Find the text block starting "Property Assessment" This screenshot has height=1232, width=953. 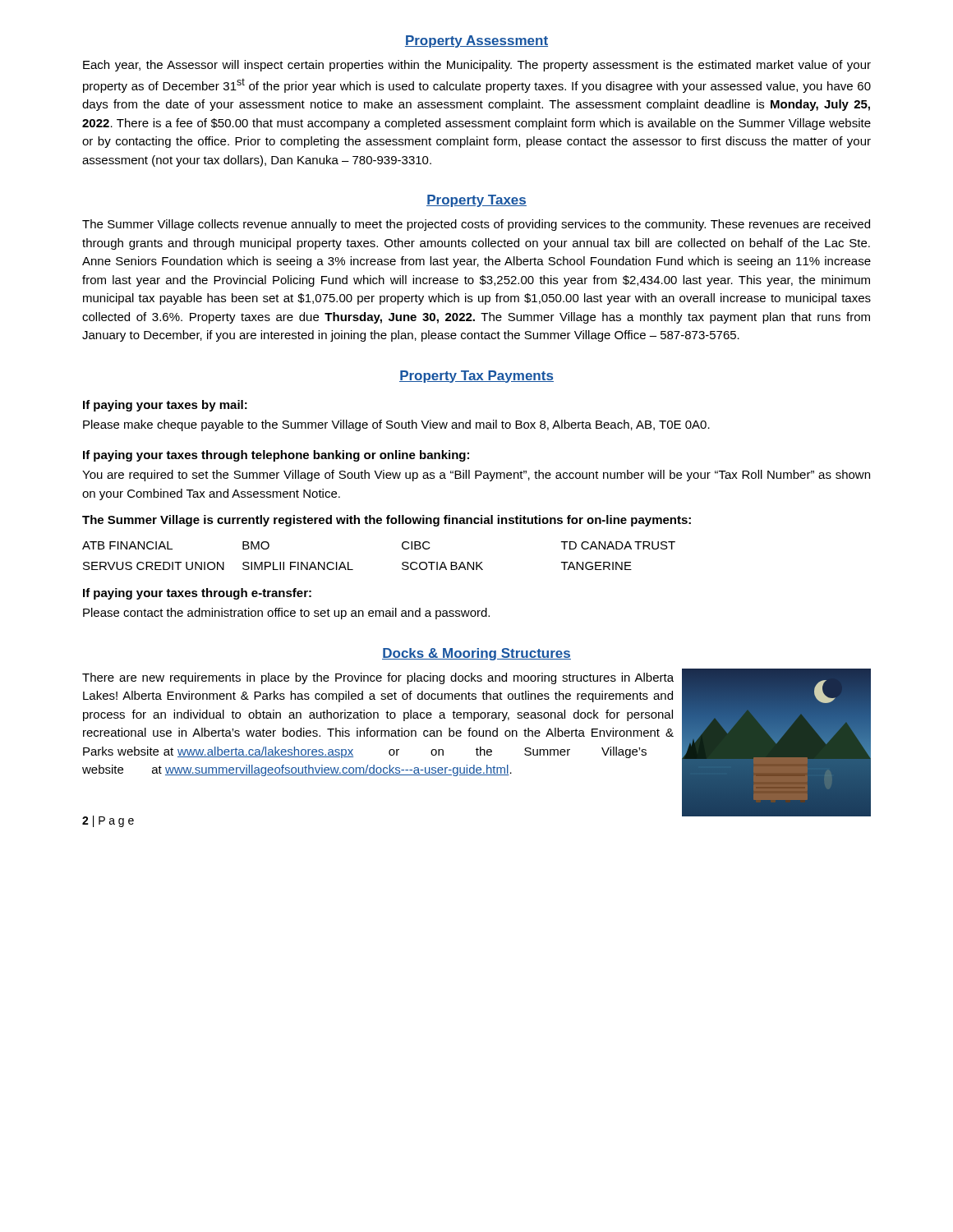(x=476, y=41)
